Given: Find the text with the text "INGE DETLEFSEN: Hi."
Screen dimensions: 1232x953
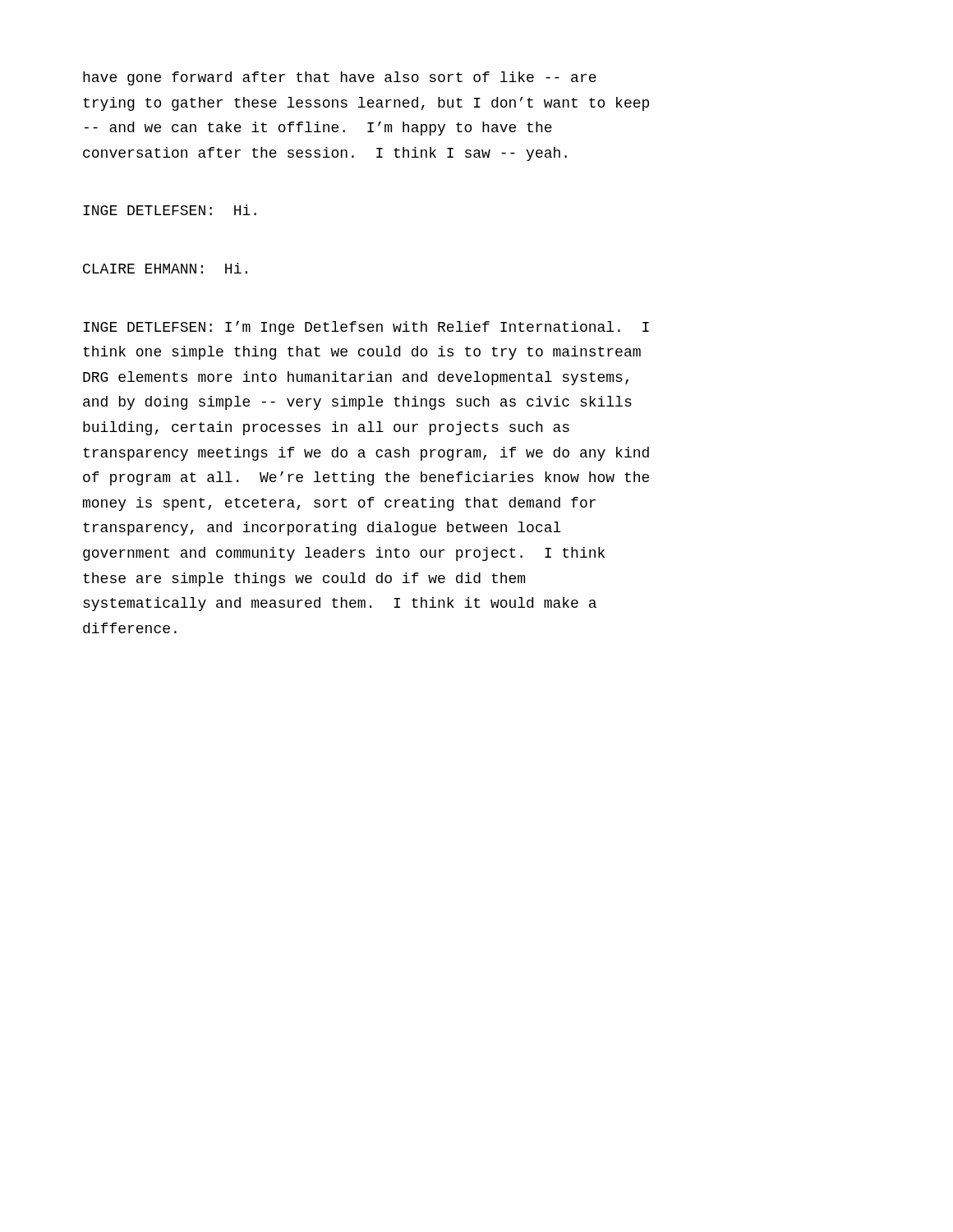Looking at the screenshot, I should [x=171, y=211].
